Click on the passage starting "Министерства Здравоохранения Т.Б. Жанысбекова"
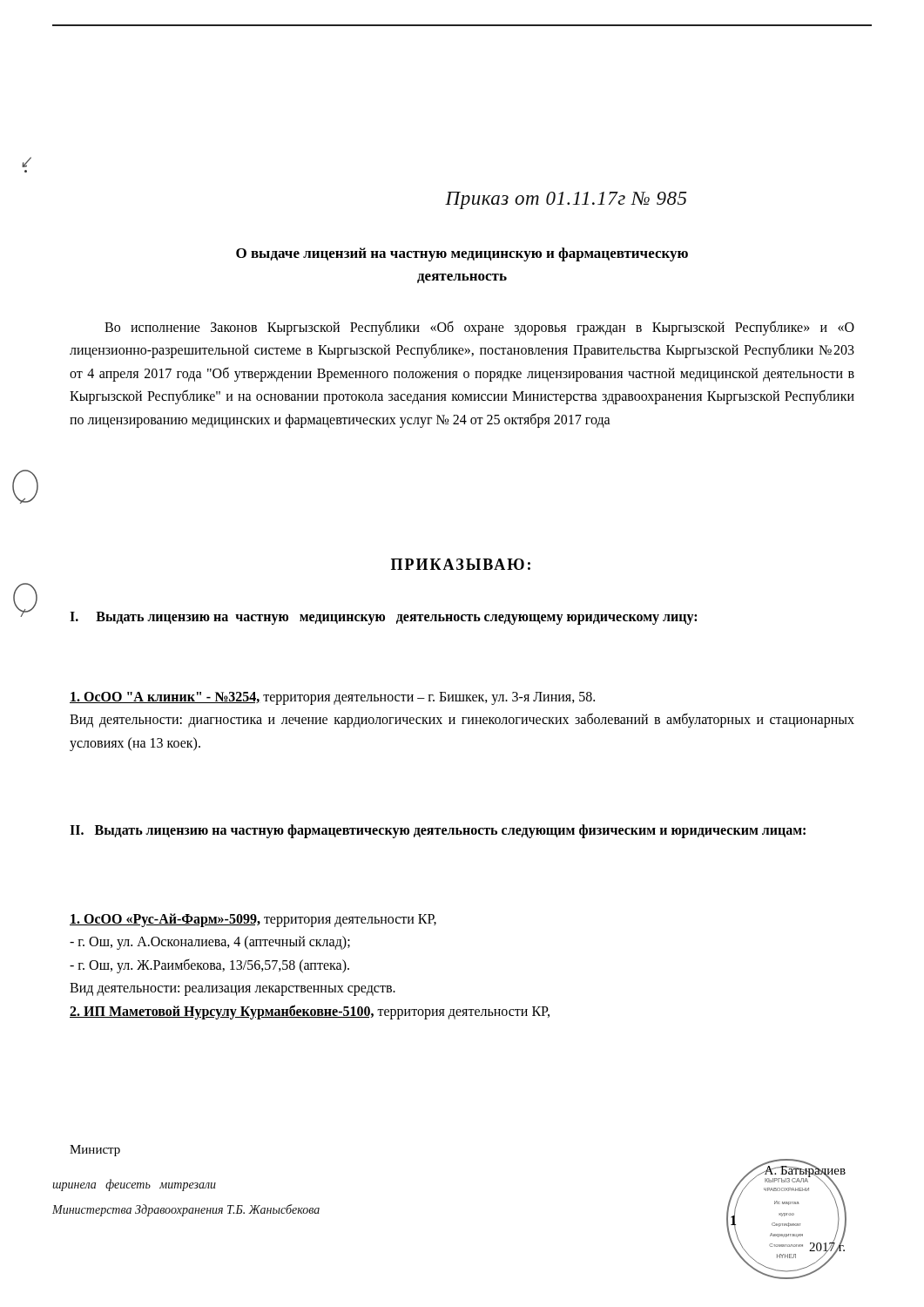This screenshot has width=924, height=1307. point(240,1210)
